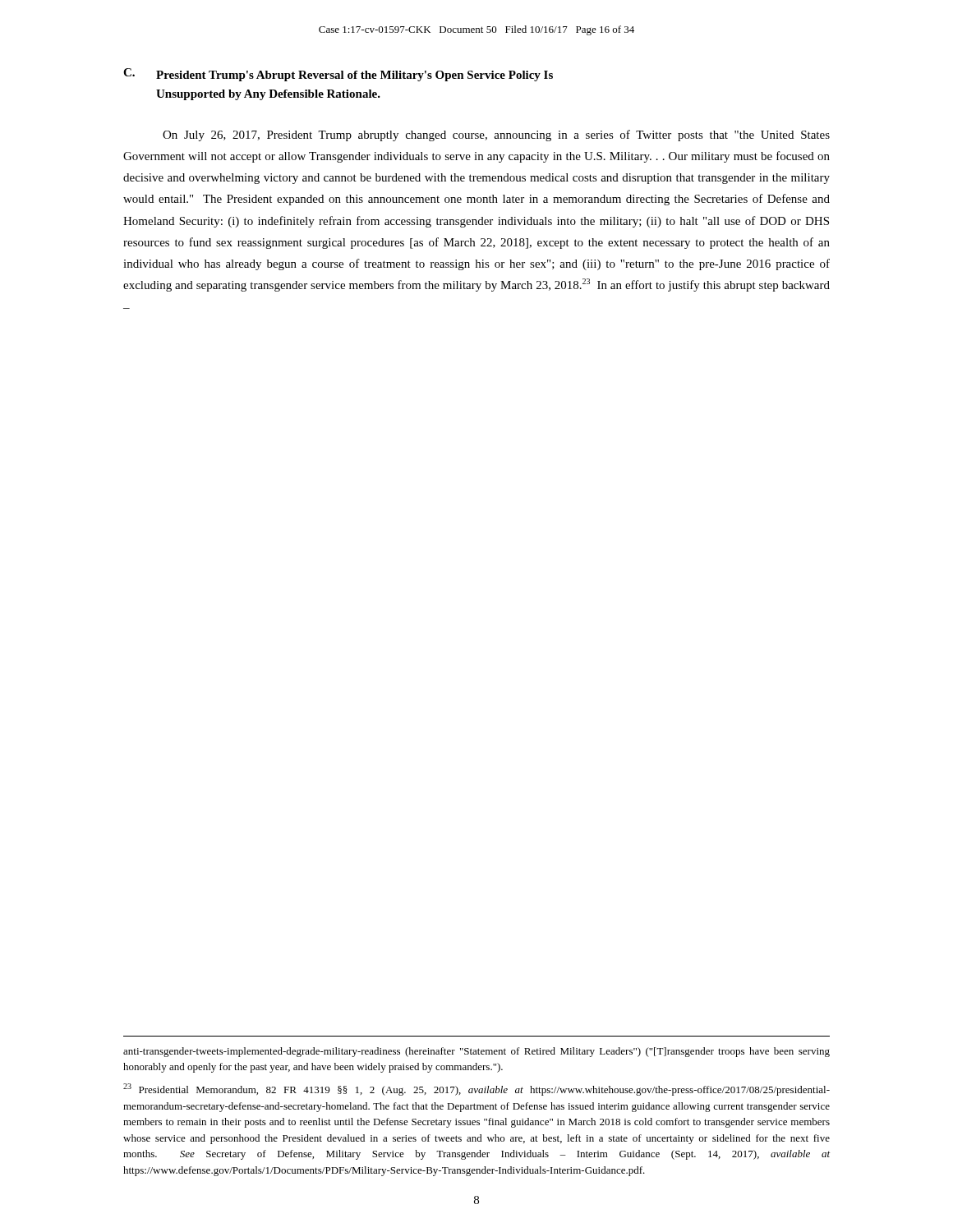Point to the region starting "On July 26, 2017, President Trump abruptly"
Viewport: 953px width, 1232px height.
click(x=476, y=221)
